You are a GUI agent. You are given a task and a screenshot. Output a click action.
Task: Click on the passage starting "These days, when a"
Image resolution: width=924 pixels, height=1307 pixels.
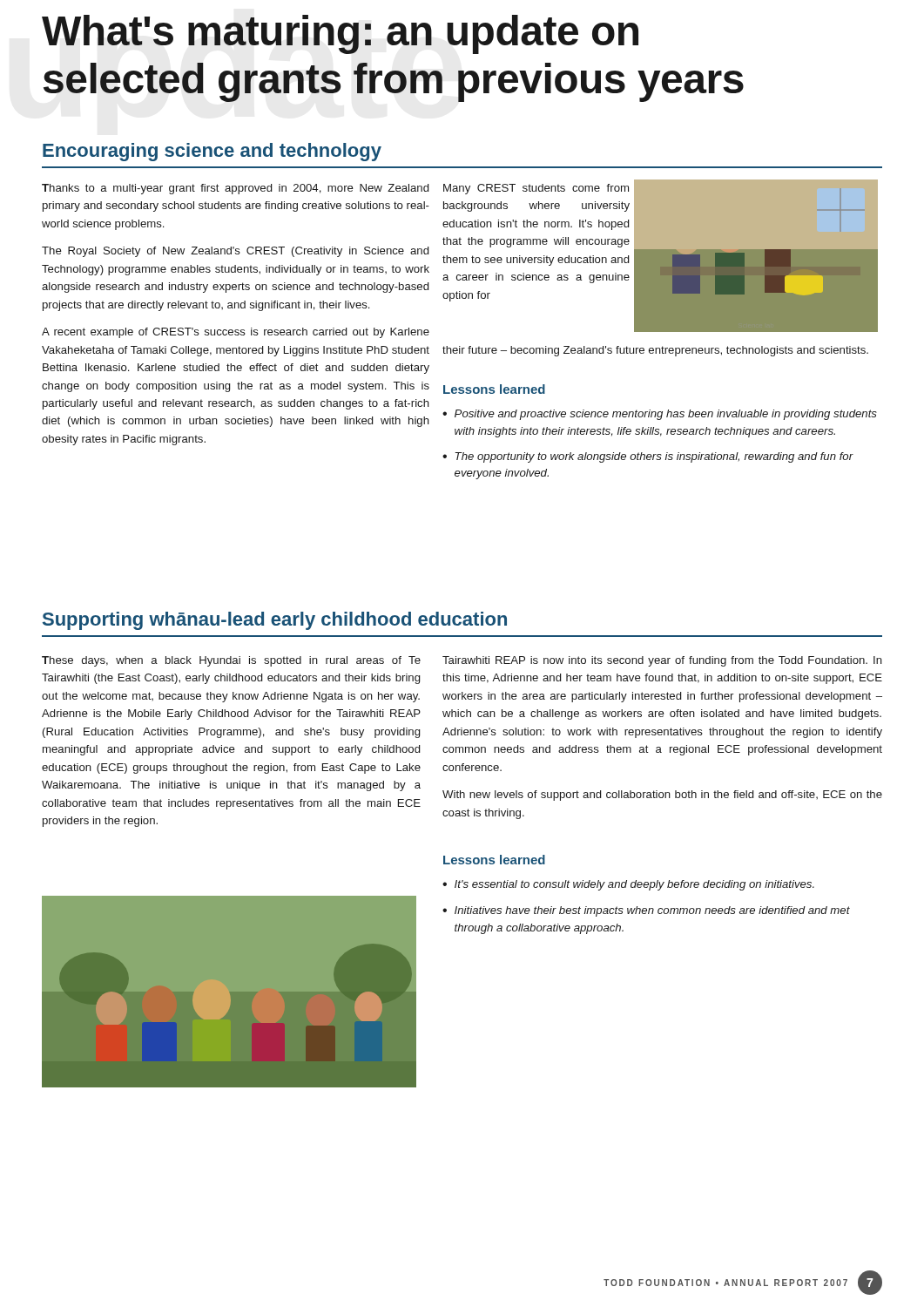point(231,741)
